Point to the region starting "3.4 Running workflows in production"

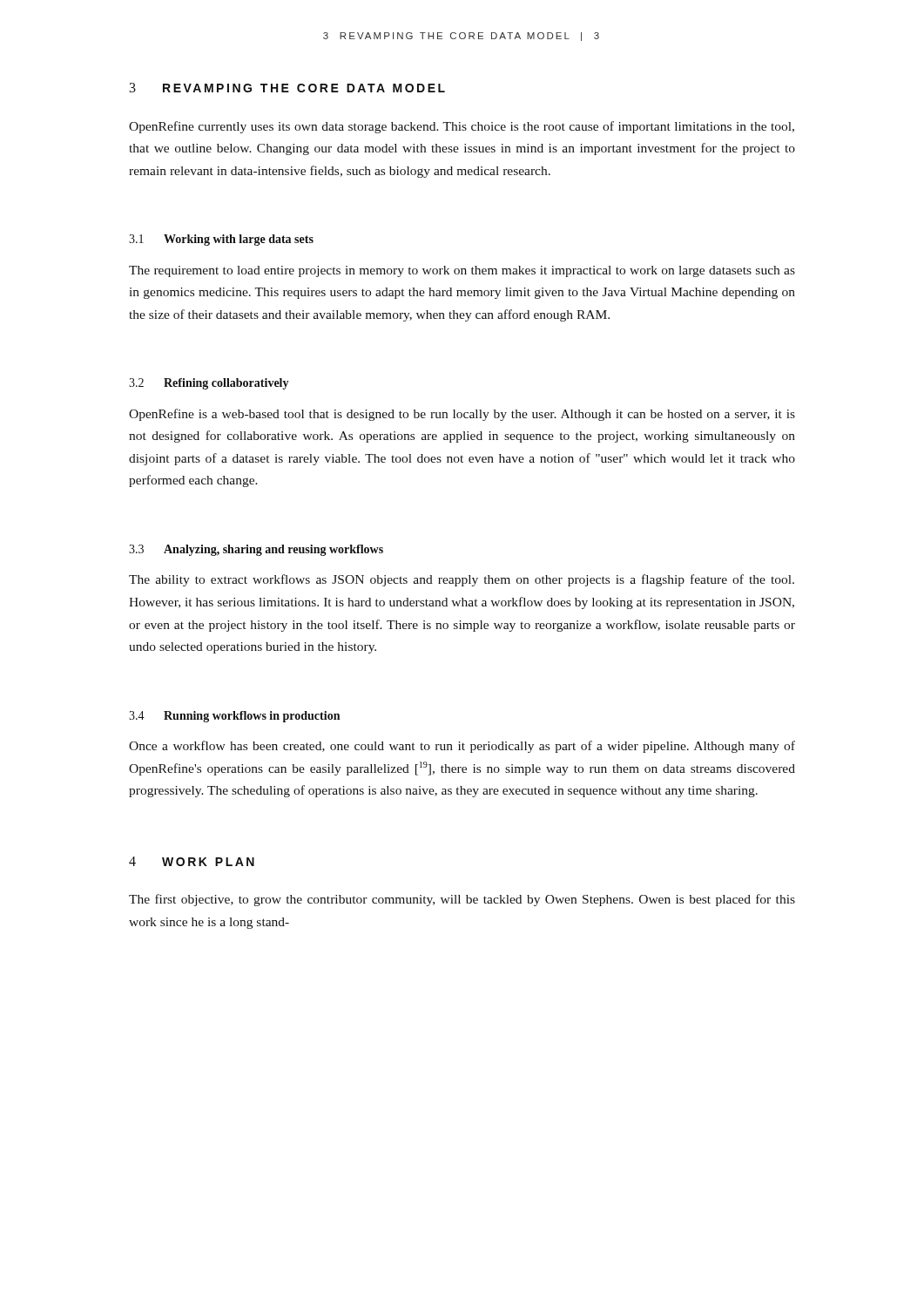pos(234,716)
